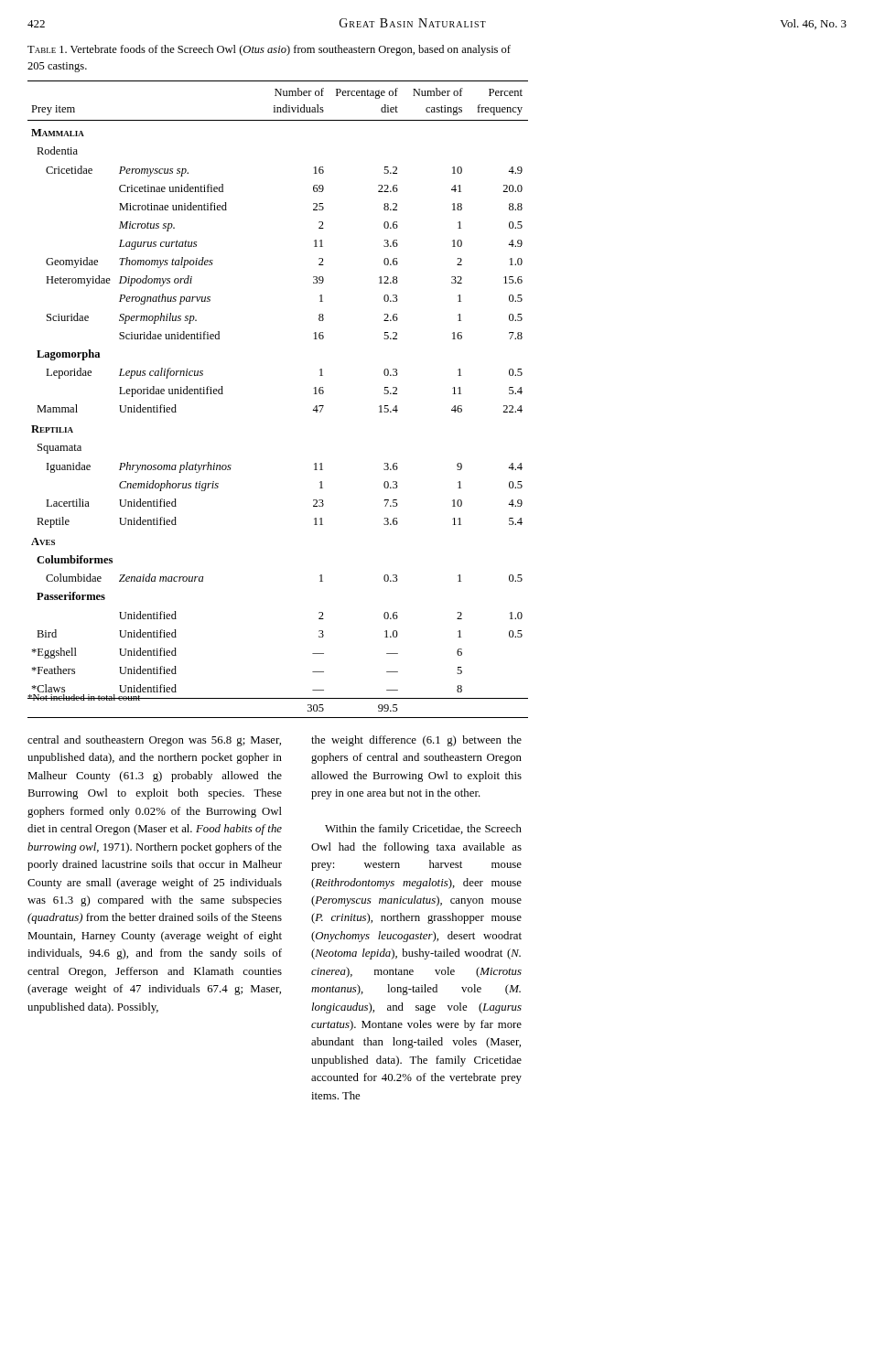Viewport: 874px width, 1372px height.
Task: Point to the block beginning "central and southeastern Oregon was 56.8"
Action: (x=155, y=873)
